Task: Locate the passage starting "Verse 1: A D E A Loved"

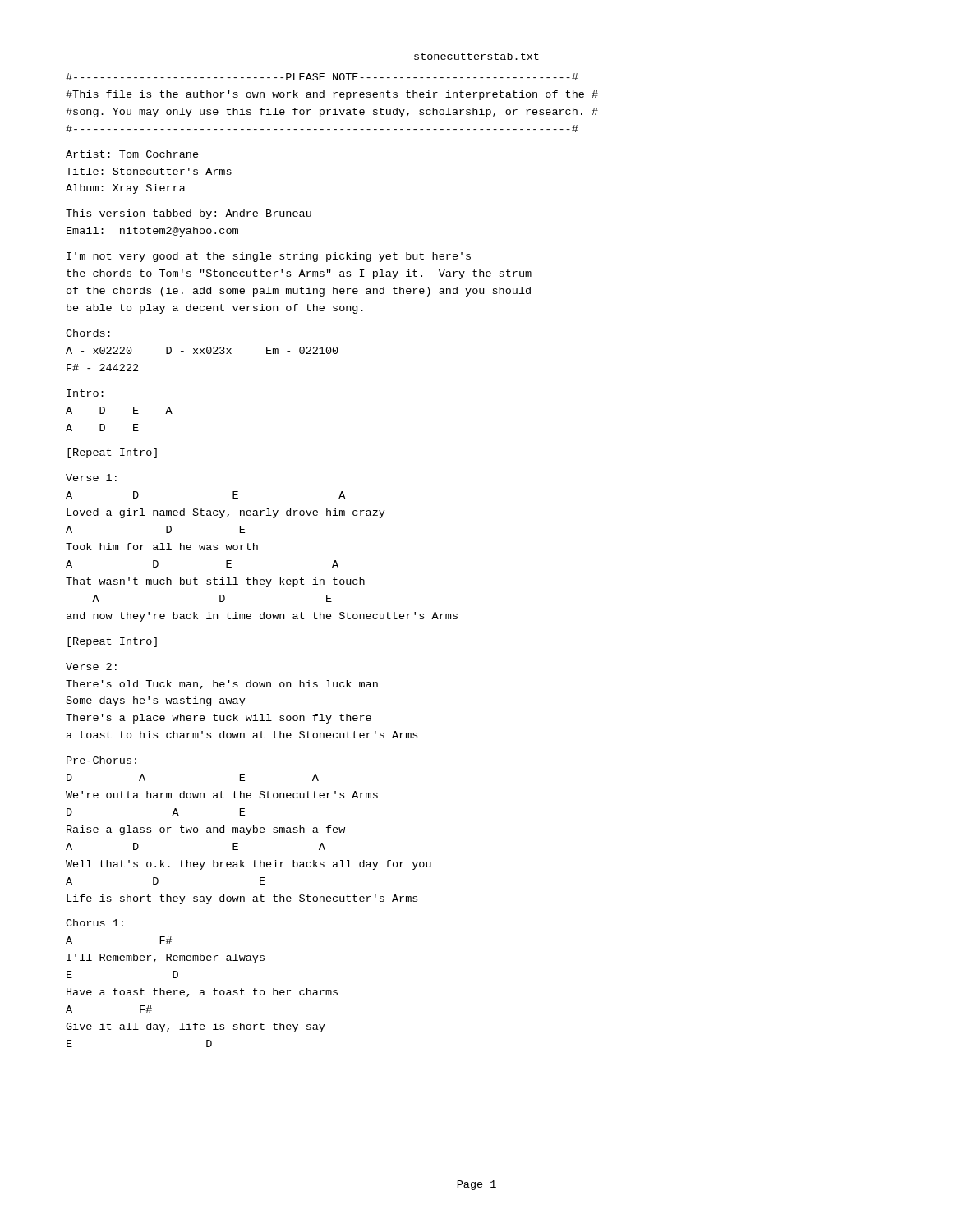Action: tap(91, 478)
